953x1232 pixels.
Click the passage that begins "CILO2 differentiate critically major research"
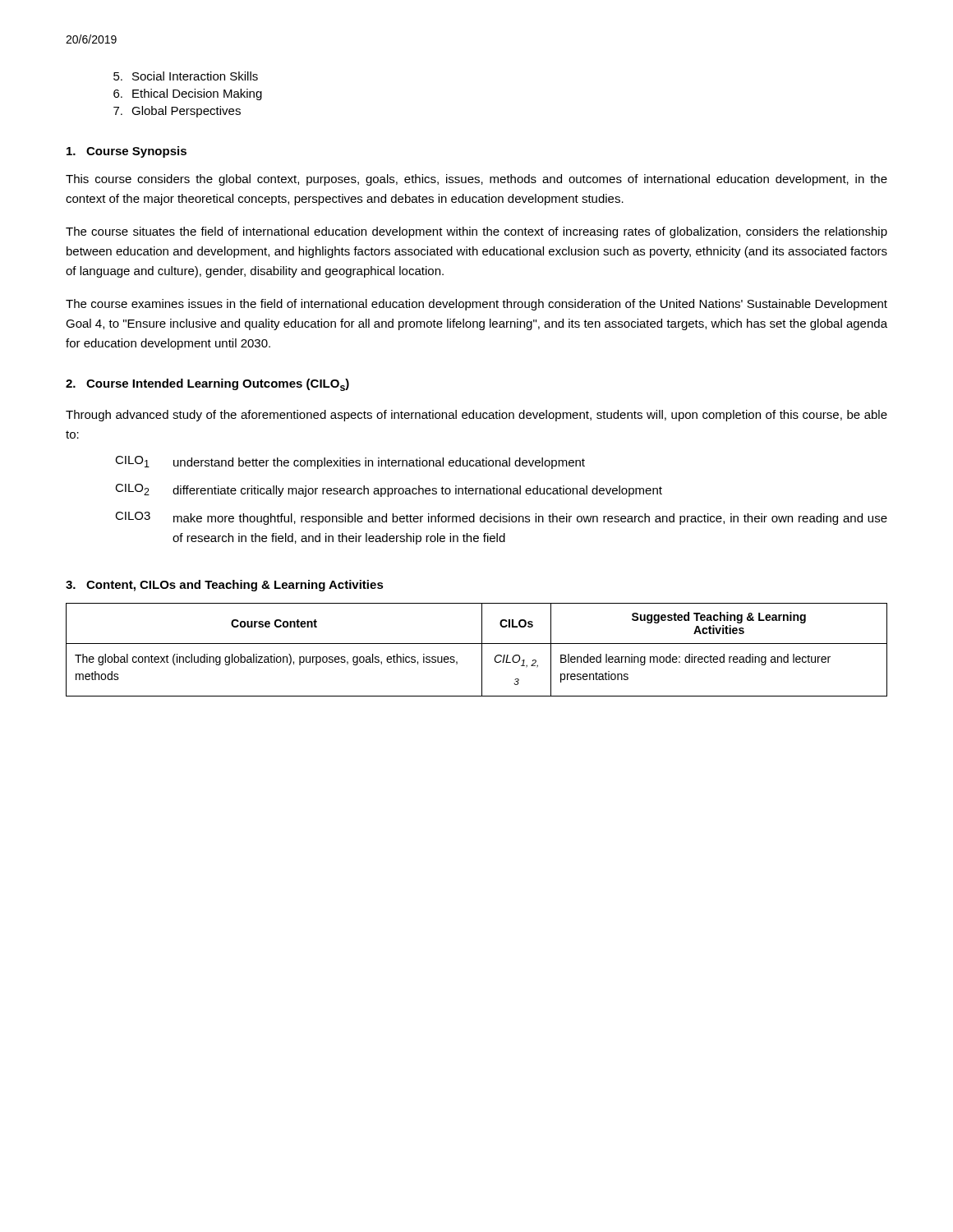coord(389,490)
